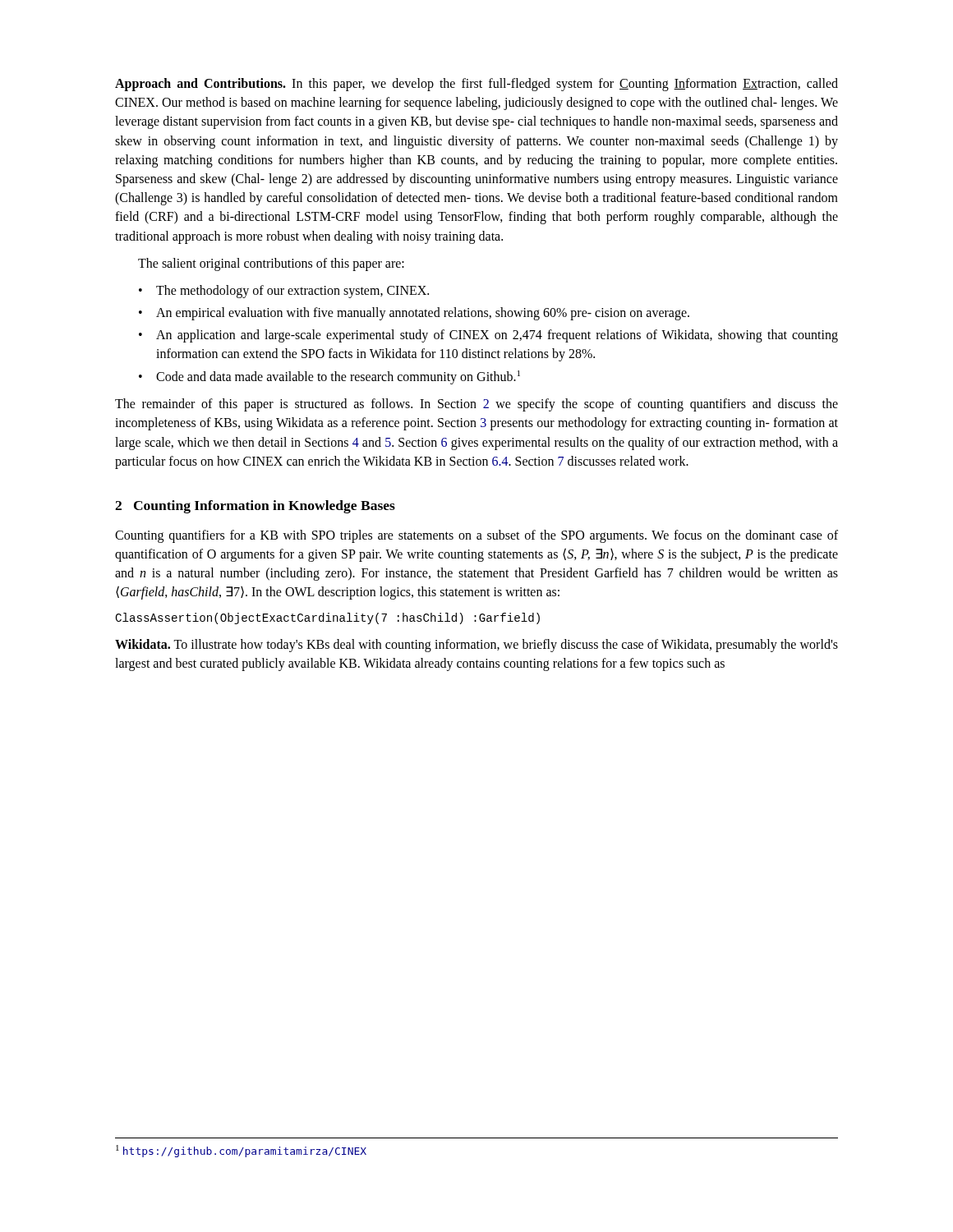Locate the list item containing "• The methodology of our extraction system,"

pos(284,292)
